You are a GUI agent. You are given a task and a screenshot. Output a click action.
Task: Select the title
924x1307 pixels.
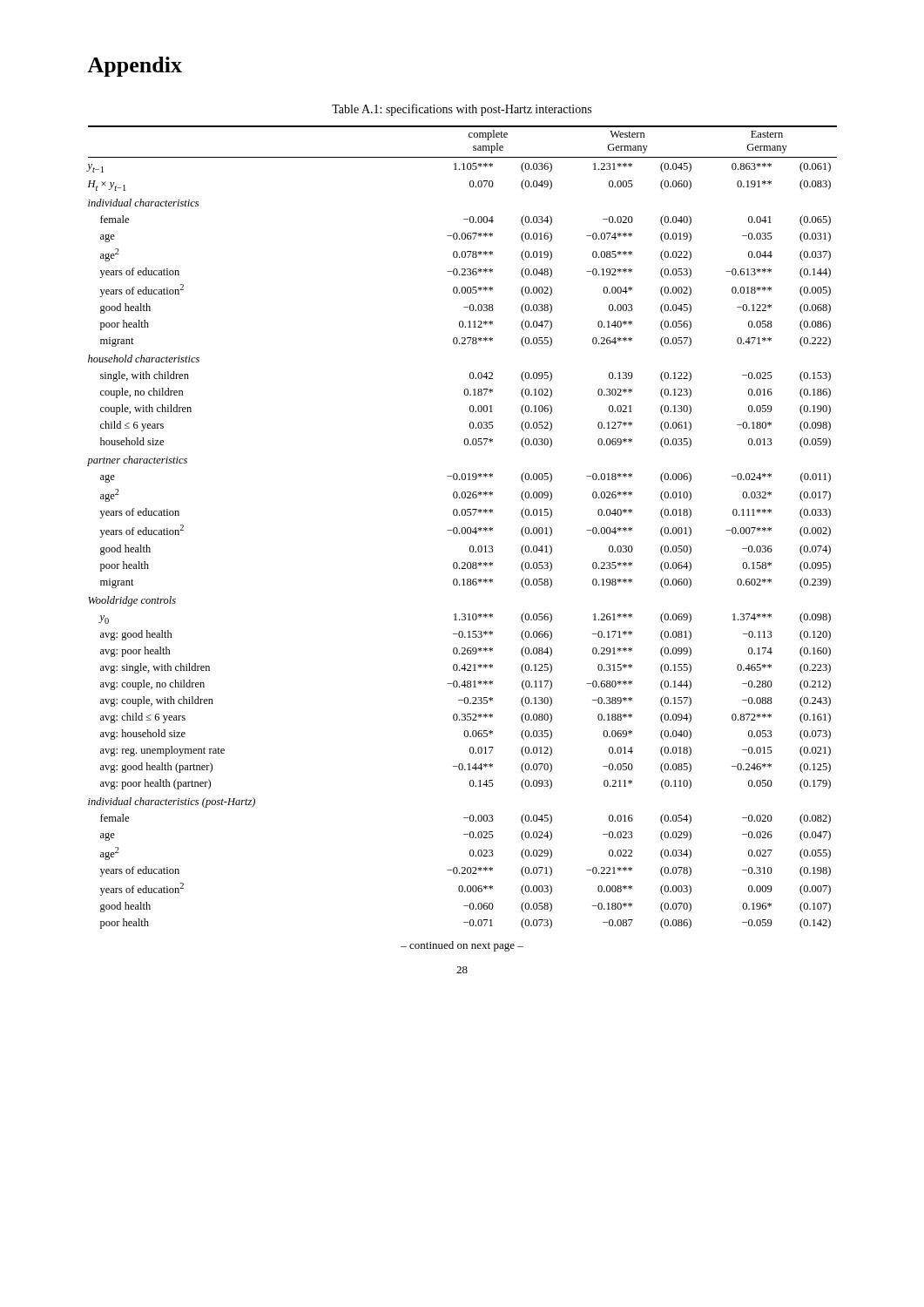tap(135, 65)
